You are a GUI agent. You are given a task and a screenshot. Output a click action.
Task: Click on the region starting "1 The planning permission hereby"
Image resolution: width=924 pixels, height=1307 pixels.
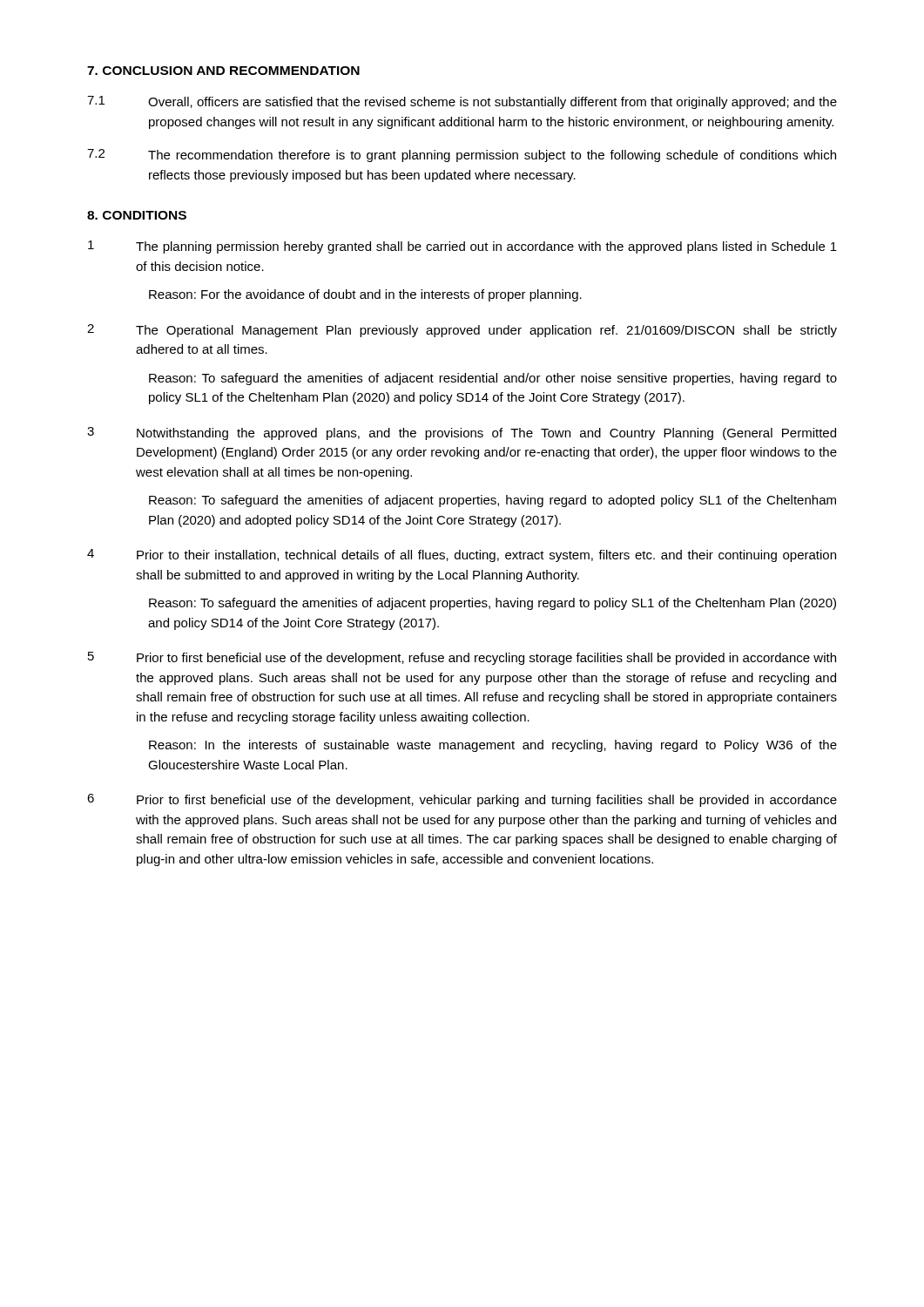(462, 257)
